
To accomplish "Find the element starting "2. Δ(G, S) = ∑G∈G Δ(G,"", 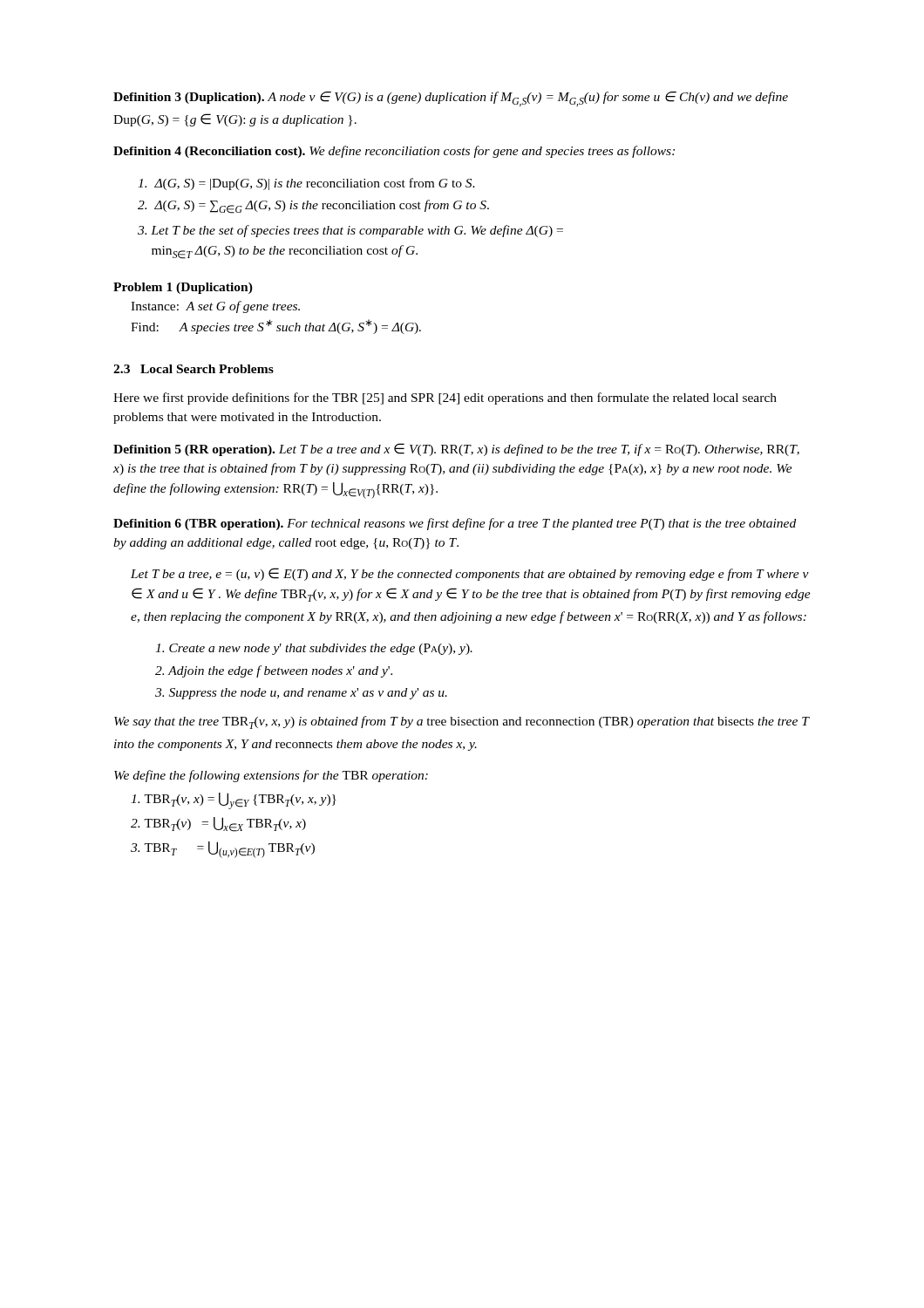I will (314, 207).
